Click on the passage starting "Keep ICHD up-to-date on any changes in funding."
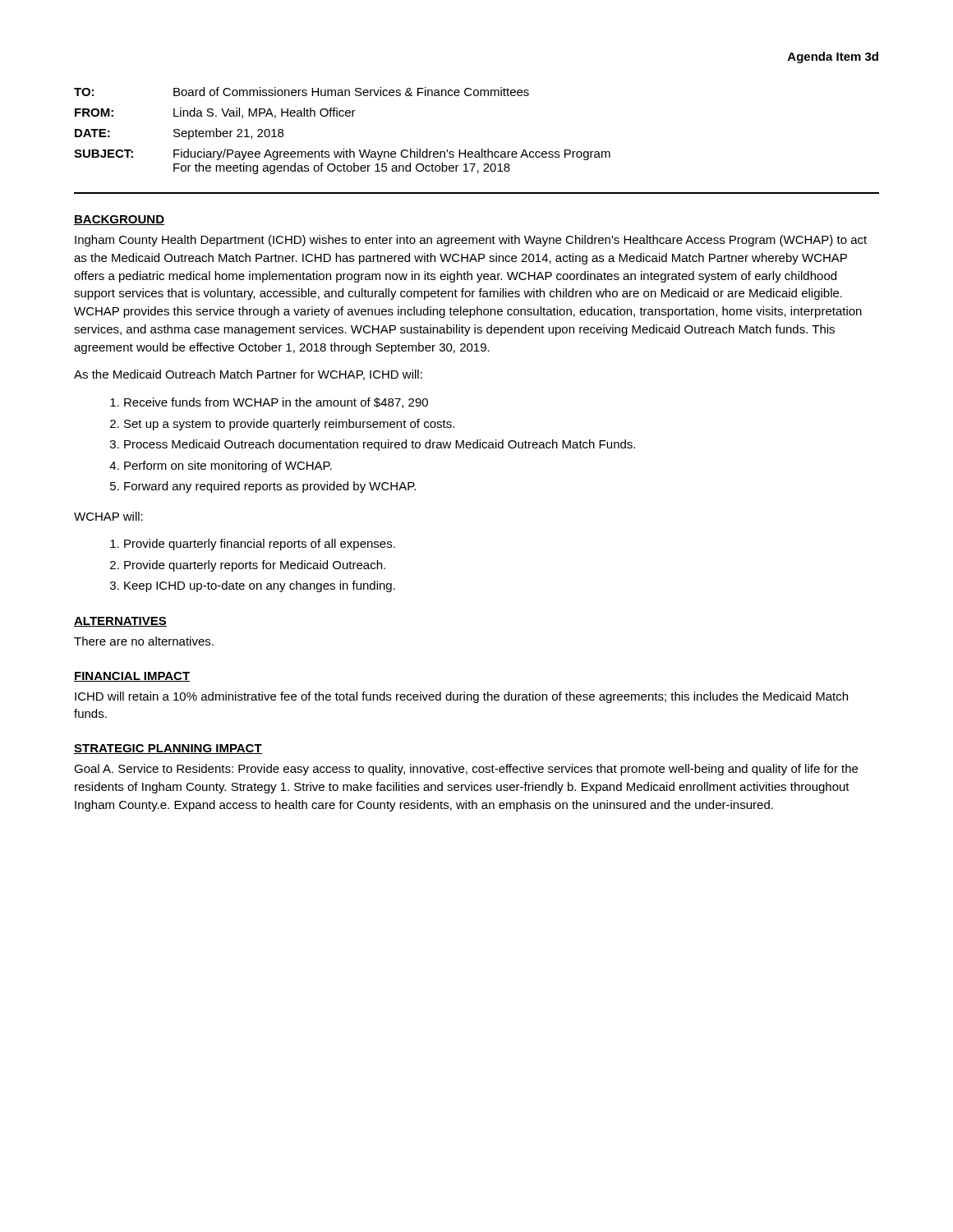Image resolution: width=953 pixels, height=1232 pixels. pyautogui.click(x=260, y=585)
